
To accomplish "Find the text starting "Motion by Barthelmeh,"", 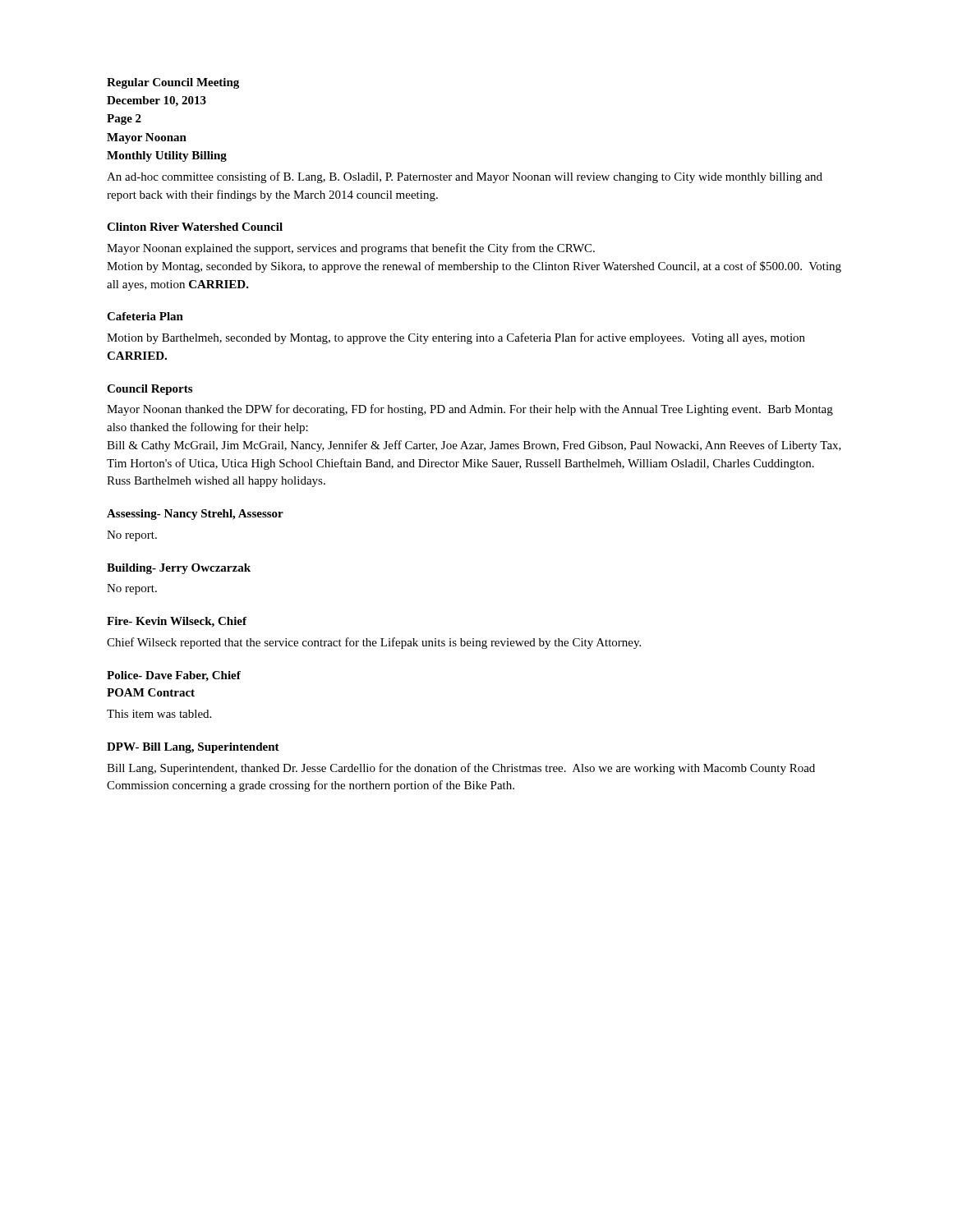I will pyautogui.click(x=476, y=347).
